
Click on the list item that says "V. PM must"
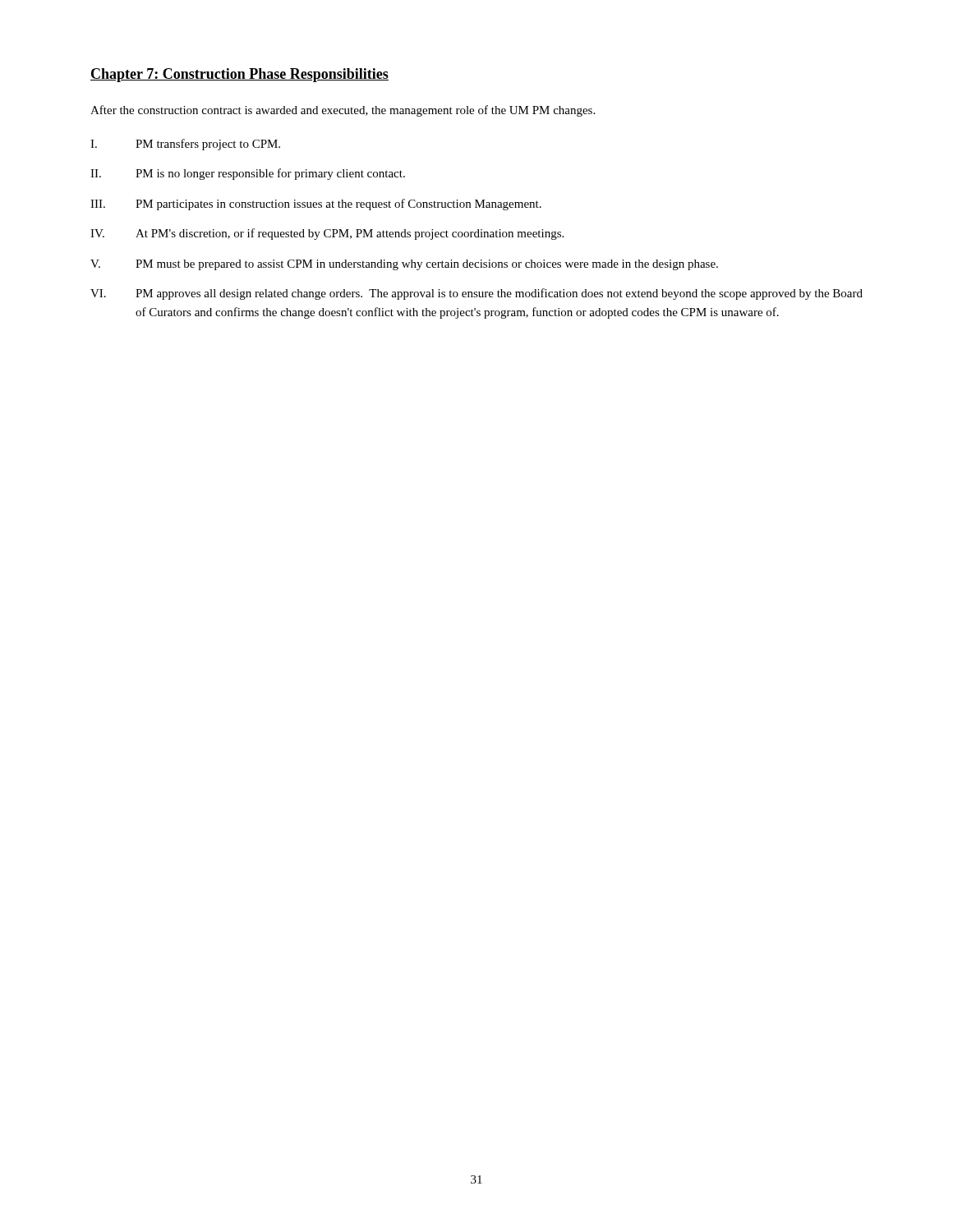pos(476,263)
